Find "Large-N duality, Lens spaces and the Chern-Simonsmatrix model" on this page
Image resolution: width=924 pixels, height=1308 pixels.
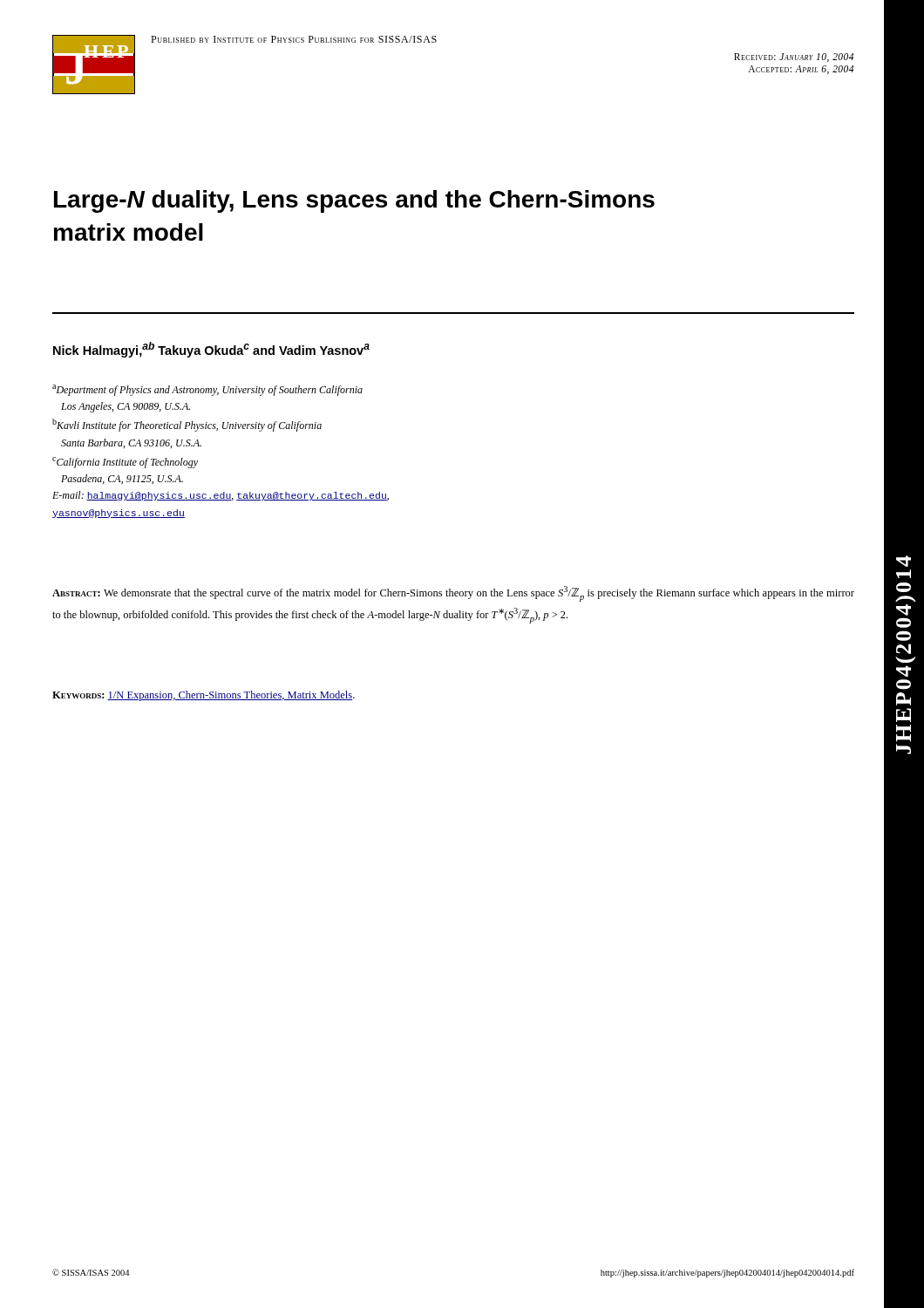pos(453,216)
